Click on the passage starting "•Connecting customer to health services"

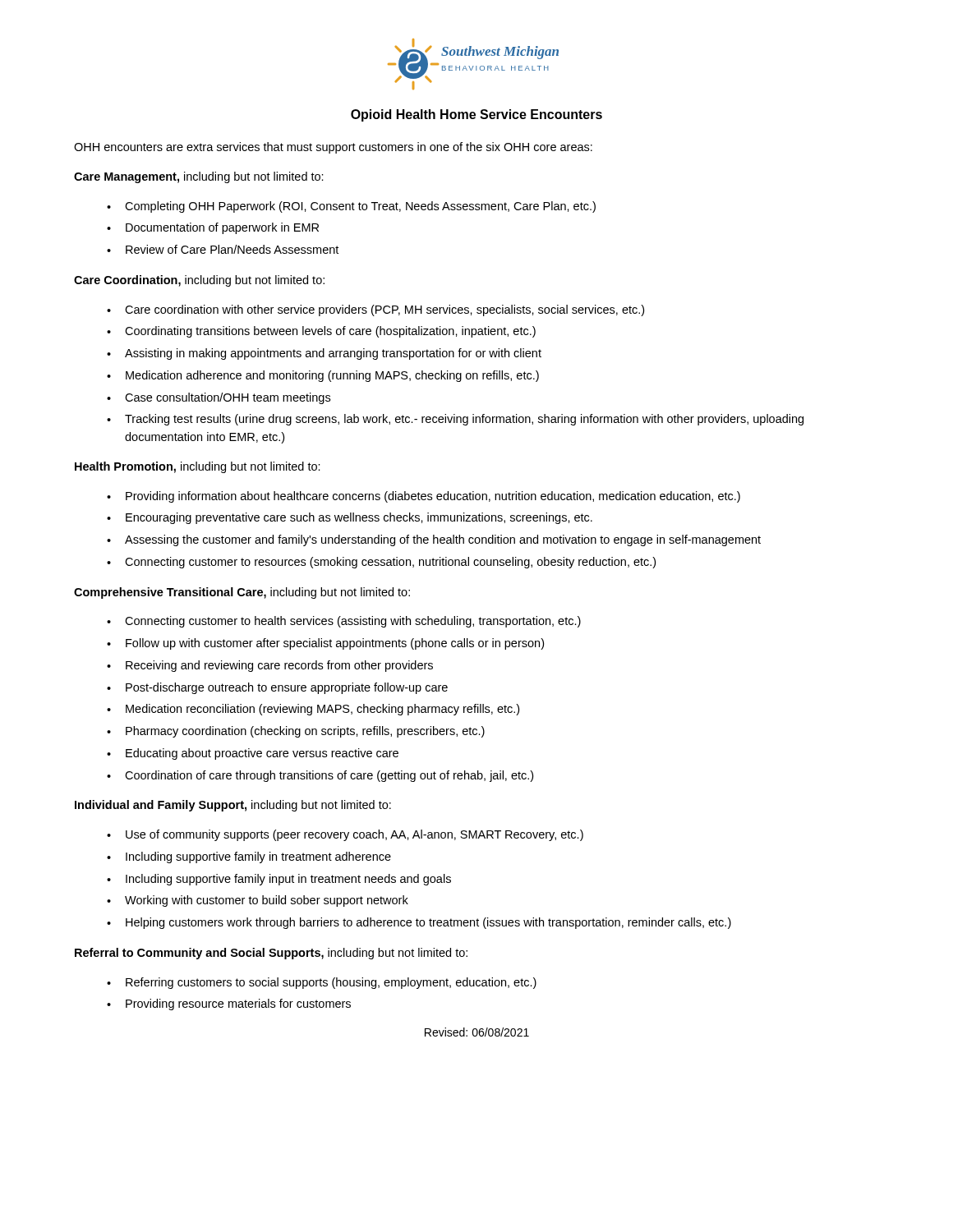pos(344,622)
